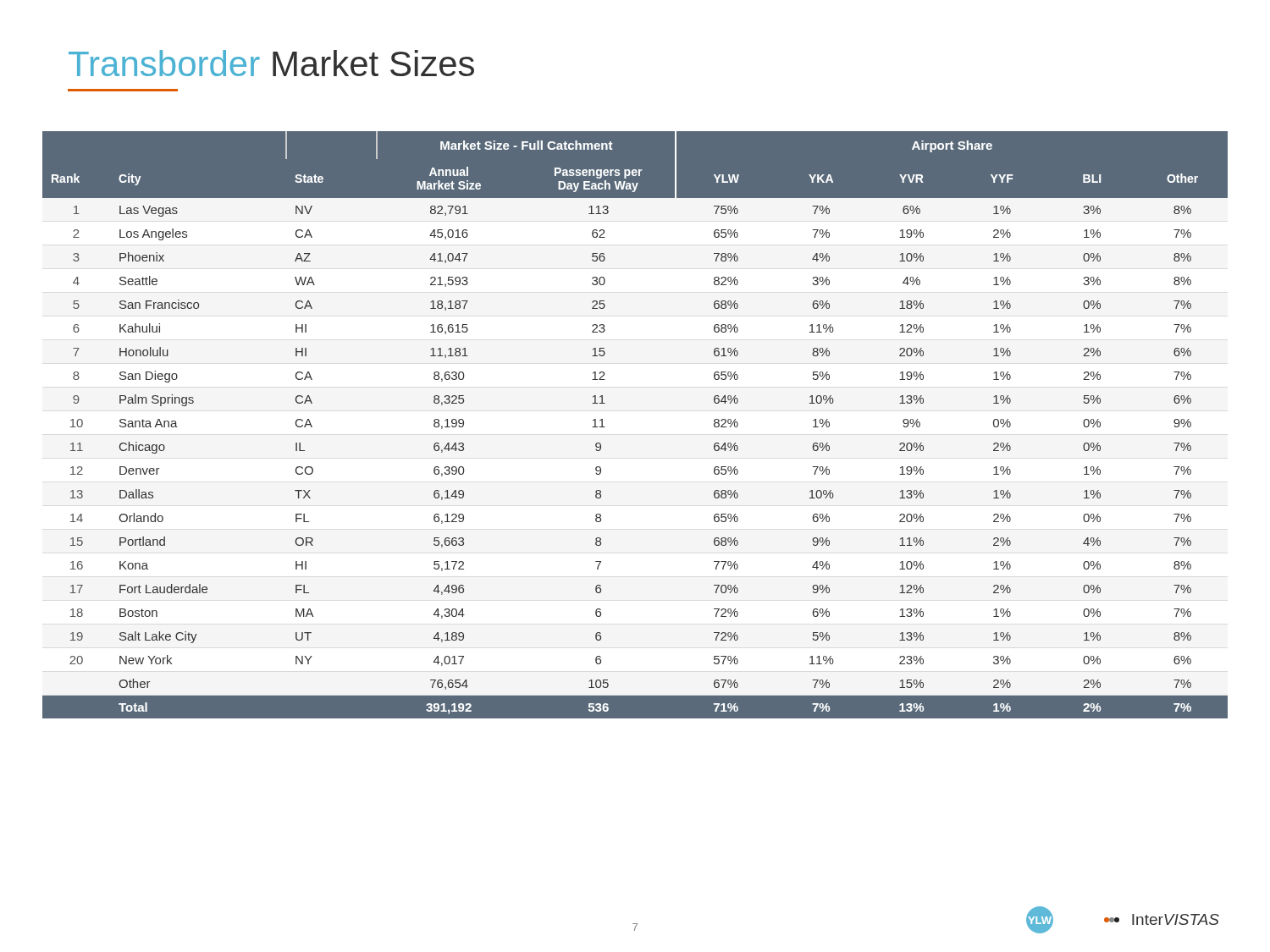Locate a table

point(635,425)
